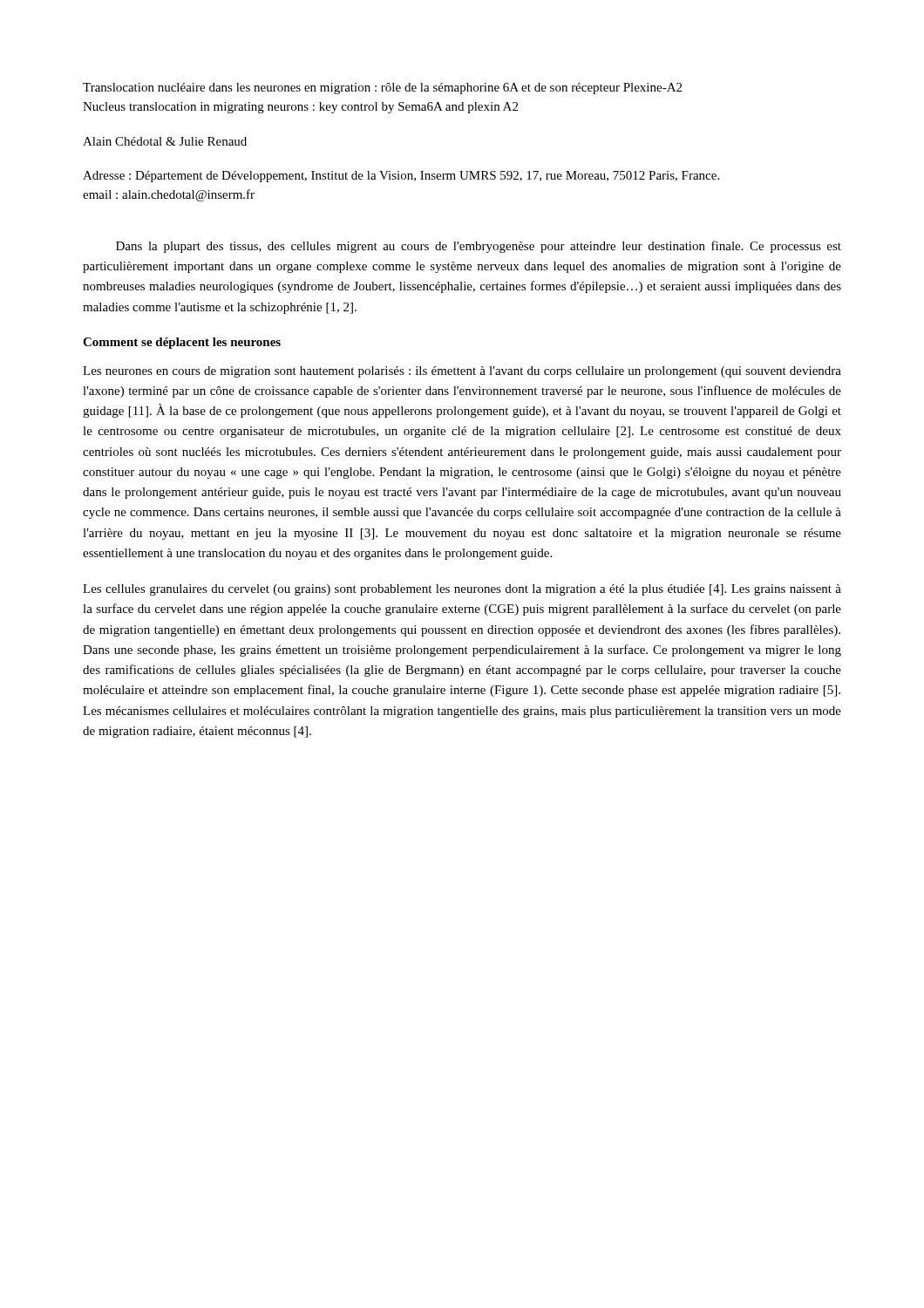The height and width of the screenshot is (1308, 924).
Task: Point to the passage starting "Adresse : Département de Développement, Institut de la"
Action: click(x=401, y=185)
